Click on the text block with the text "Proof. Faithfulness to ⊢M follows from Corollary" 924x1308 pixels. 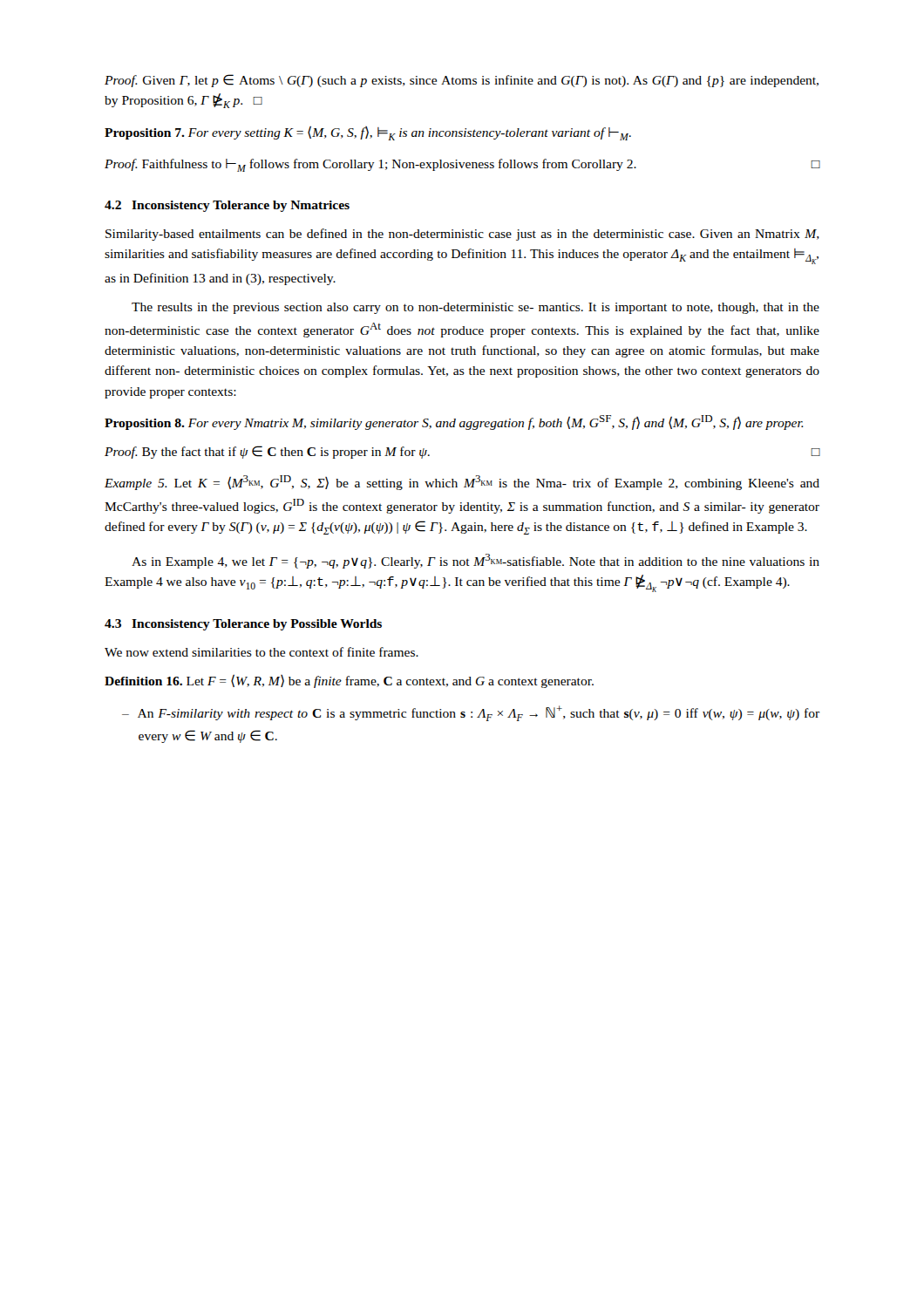click(462, 165)
